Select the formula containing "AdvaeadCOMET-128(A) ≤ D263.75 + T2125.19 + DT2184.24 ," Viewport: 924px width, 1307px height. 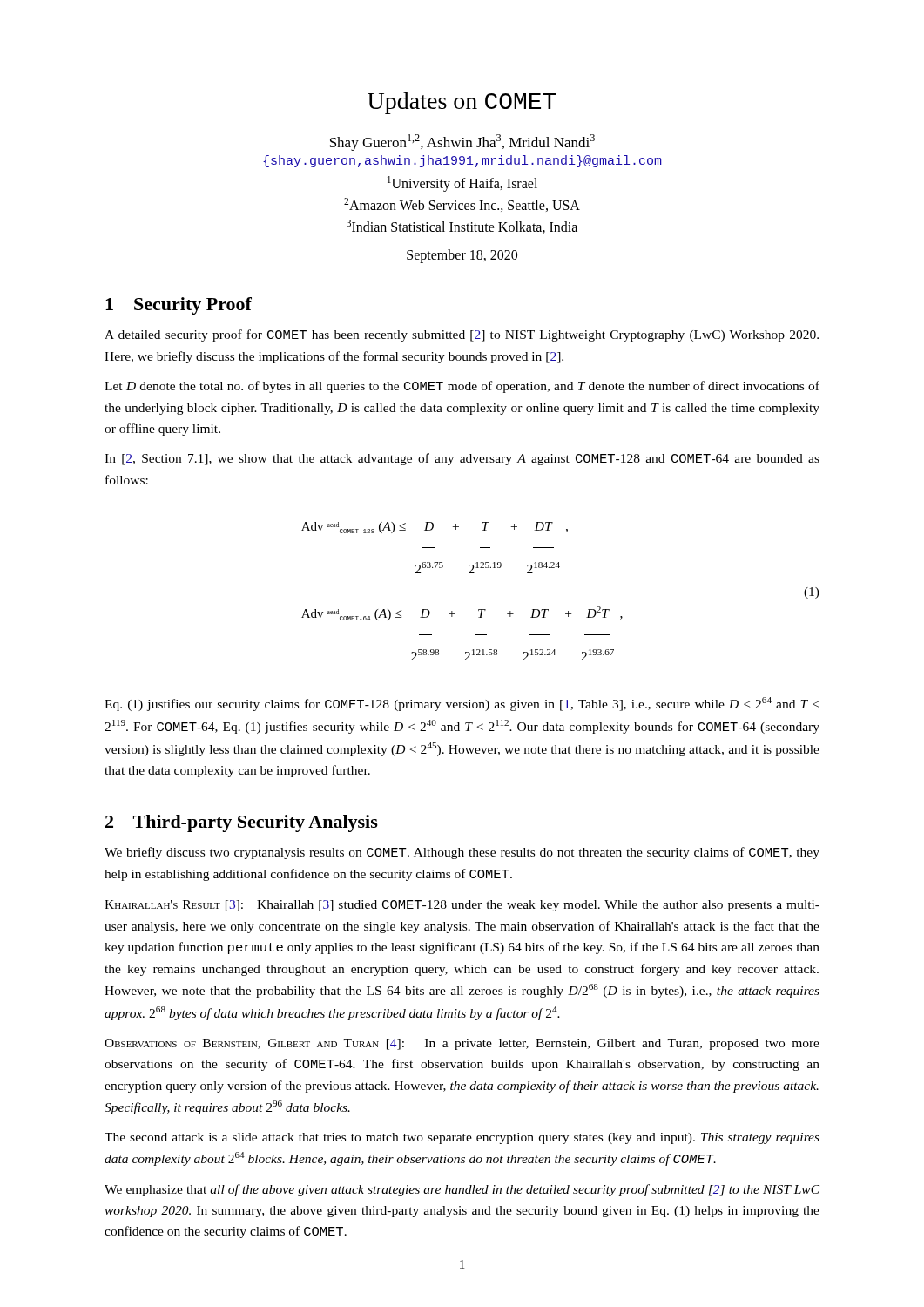(435, 528)
